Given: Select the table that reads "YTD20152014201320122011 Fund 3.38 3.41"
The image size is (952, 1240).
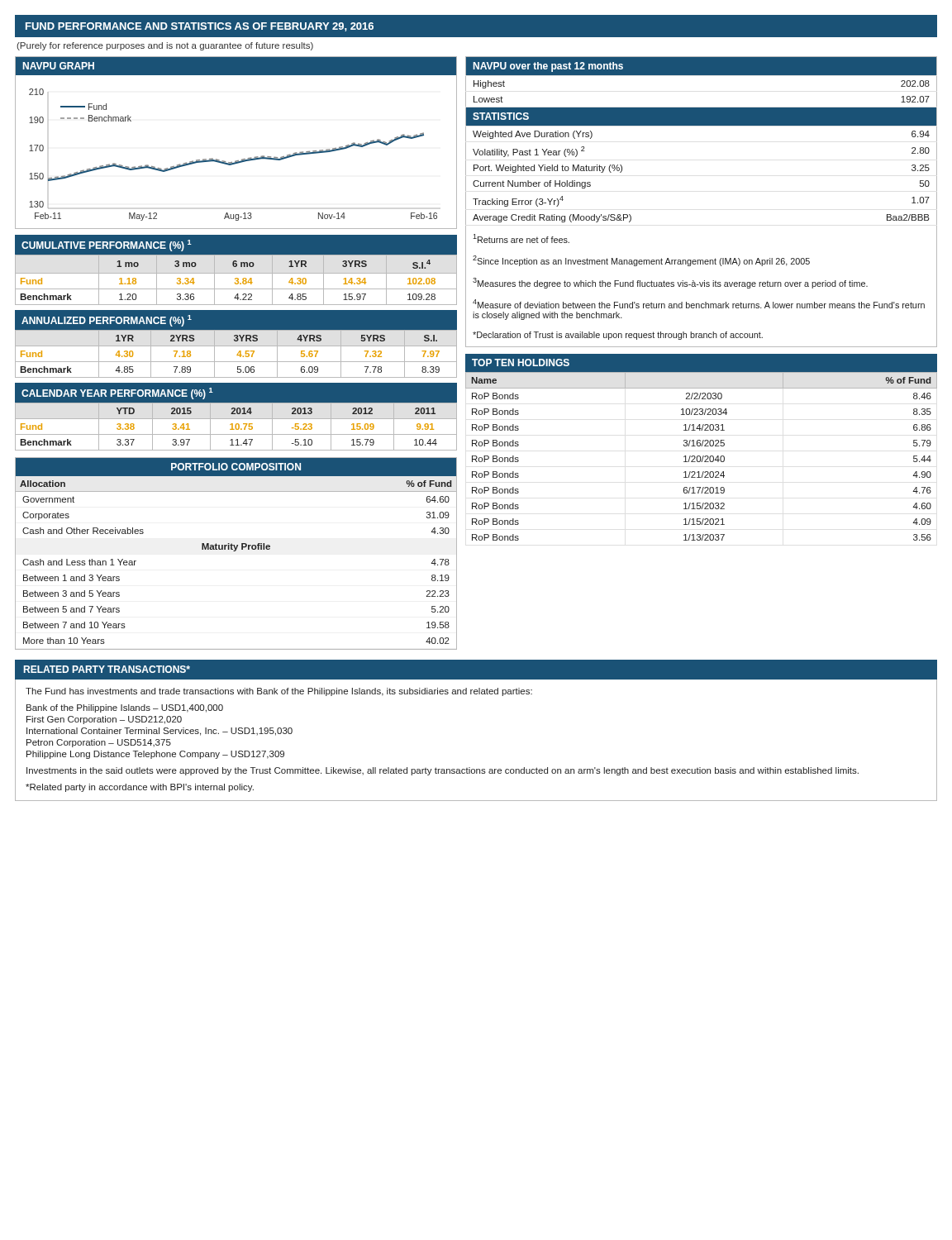Looking at the screenshot, I should tap(236, 426).
